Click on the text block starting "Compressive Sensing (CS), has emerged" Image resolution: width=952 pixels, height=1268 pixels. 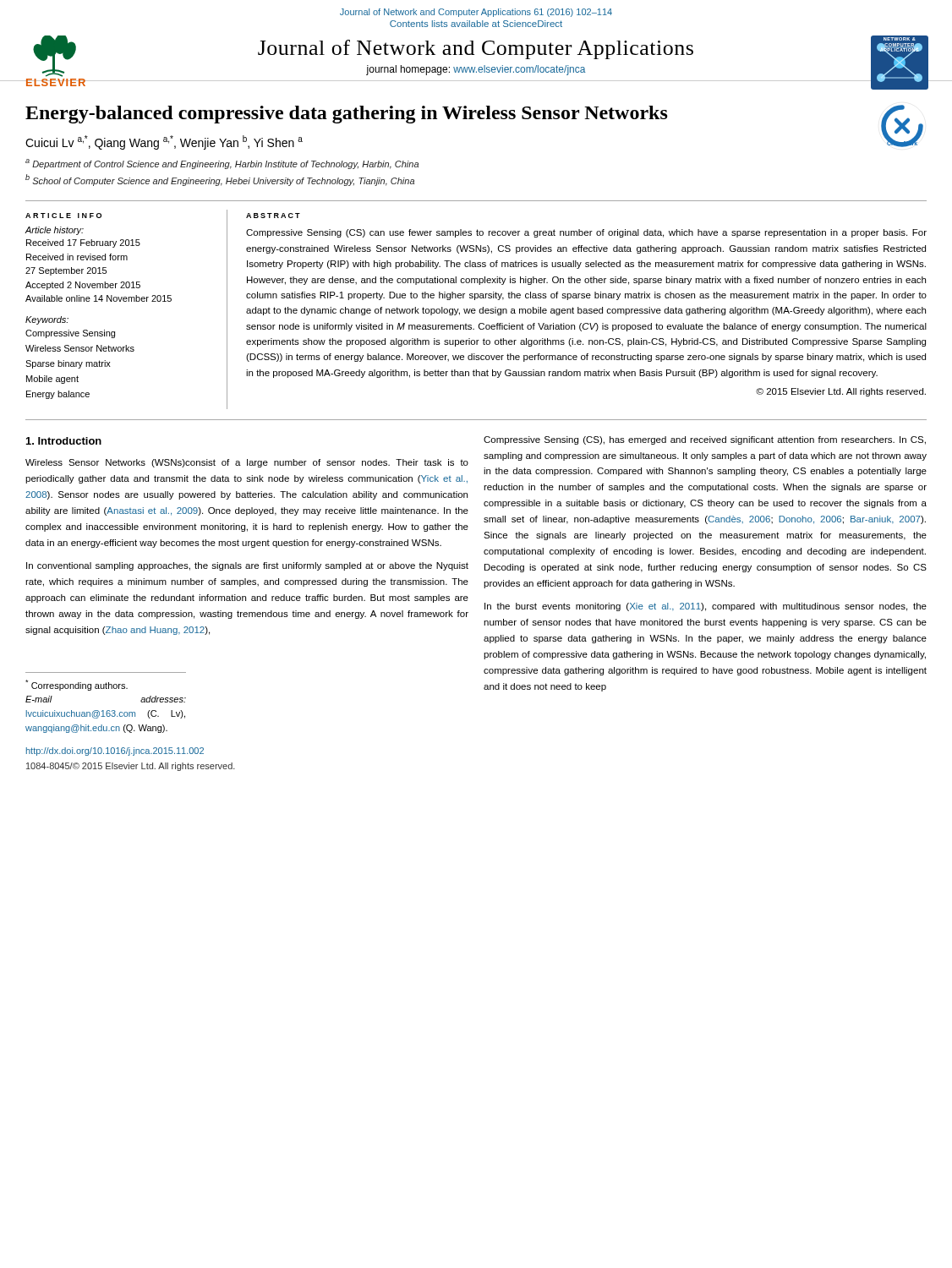pos(705,563)
